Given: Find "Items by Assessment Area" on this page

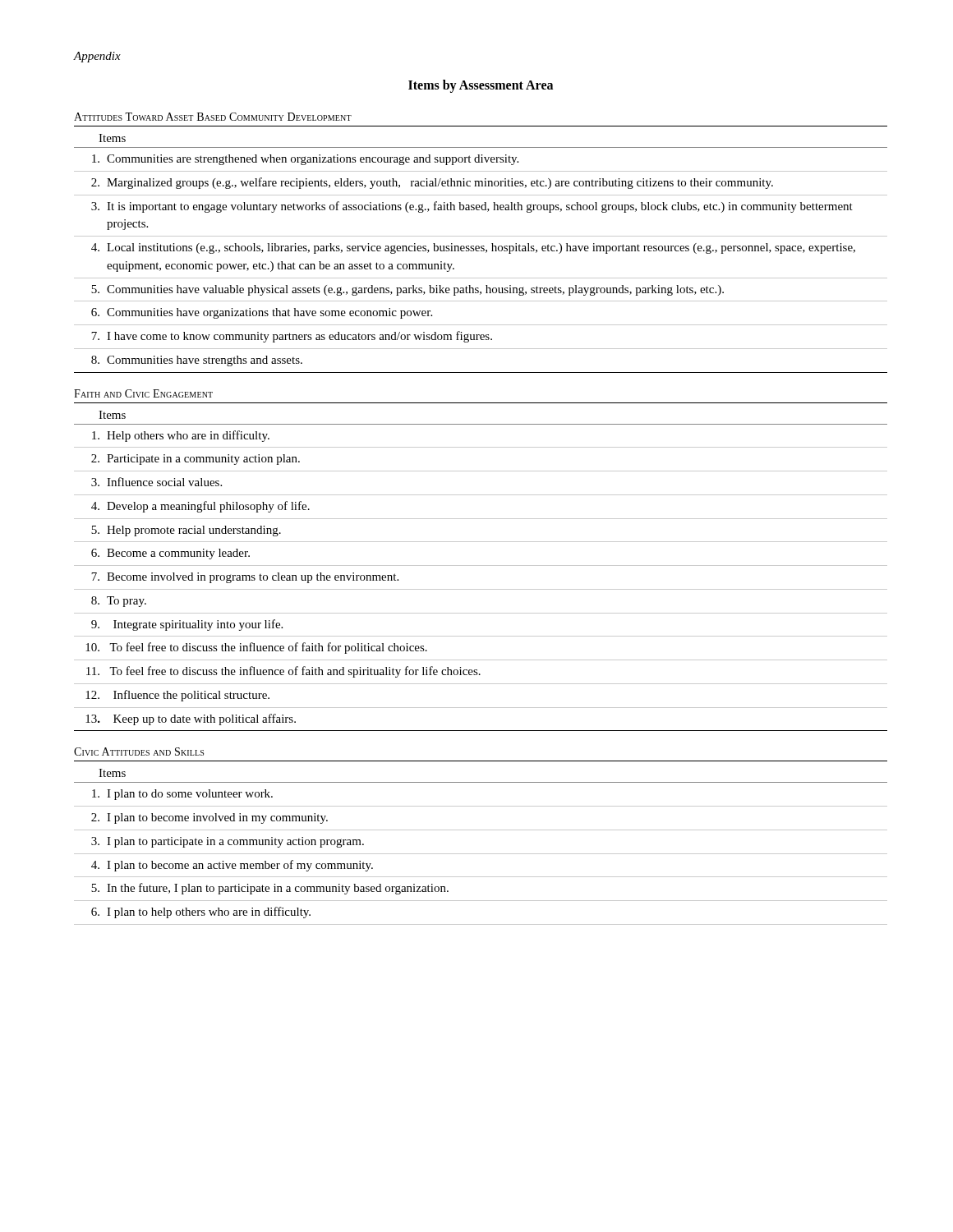Looking at the screenshot, I should [481, 85].
